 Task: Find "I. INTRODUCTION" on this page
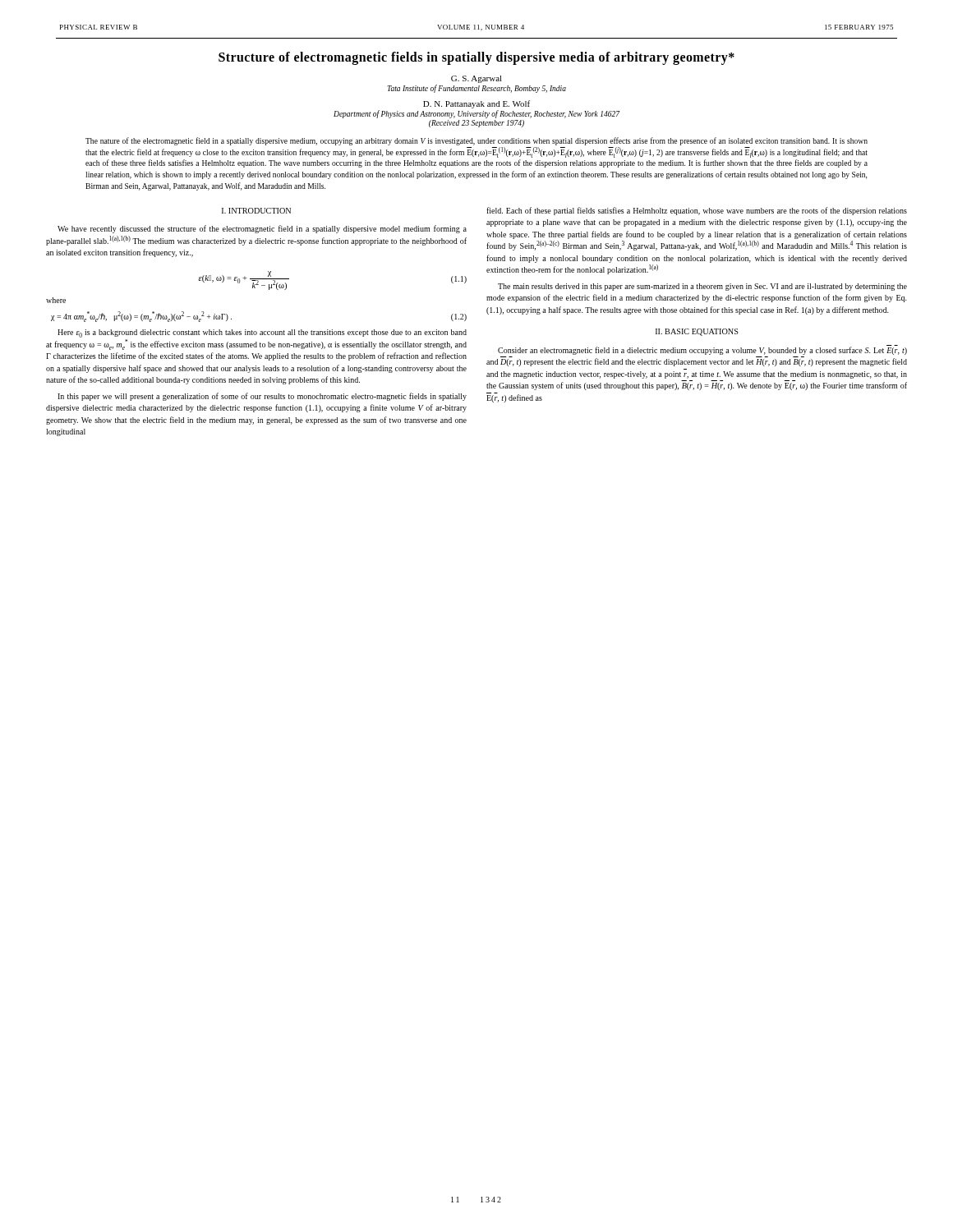tap(256, 210)
